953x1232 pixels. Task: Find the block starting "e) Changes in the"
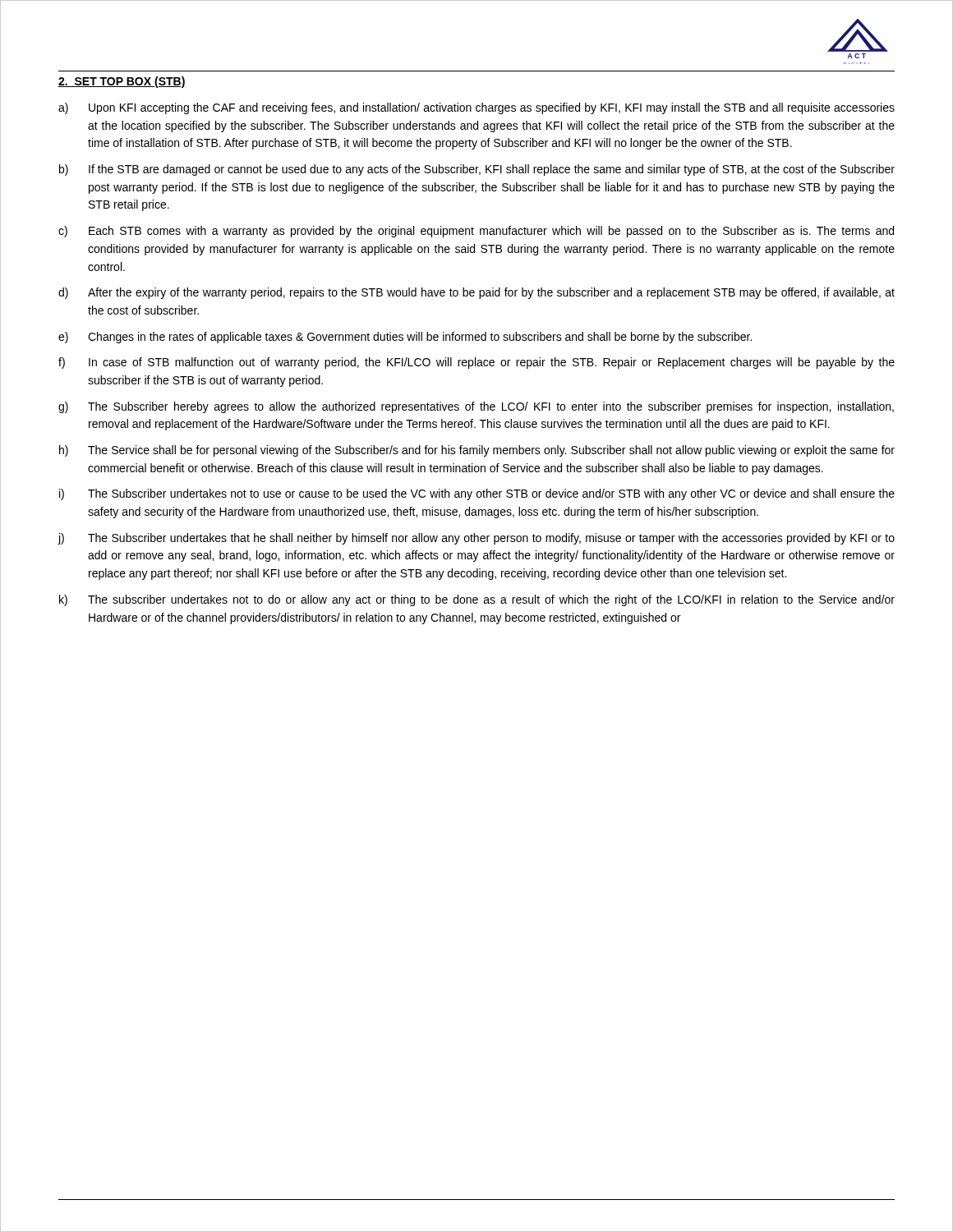point(476,337)
